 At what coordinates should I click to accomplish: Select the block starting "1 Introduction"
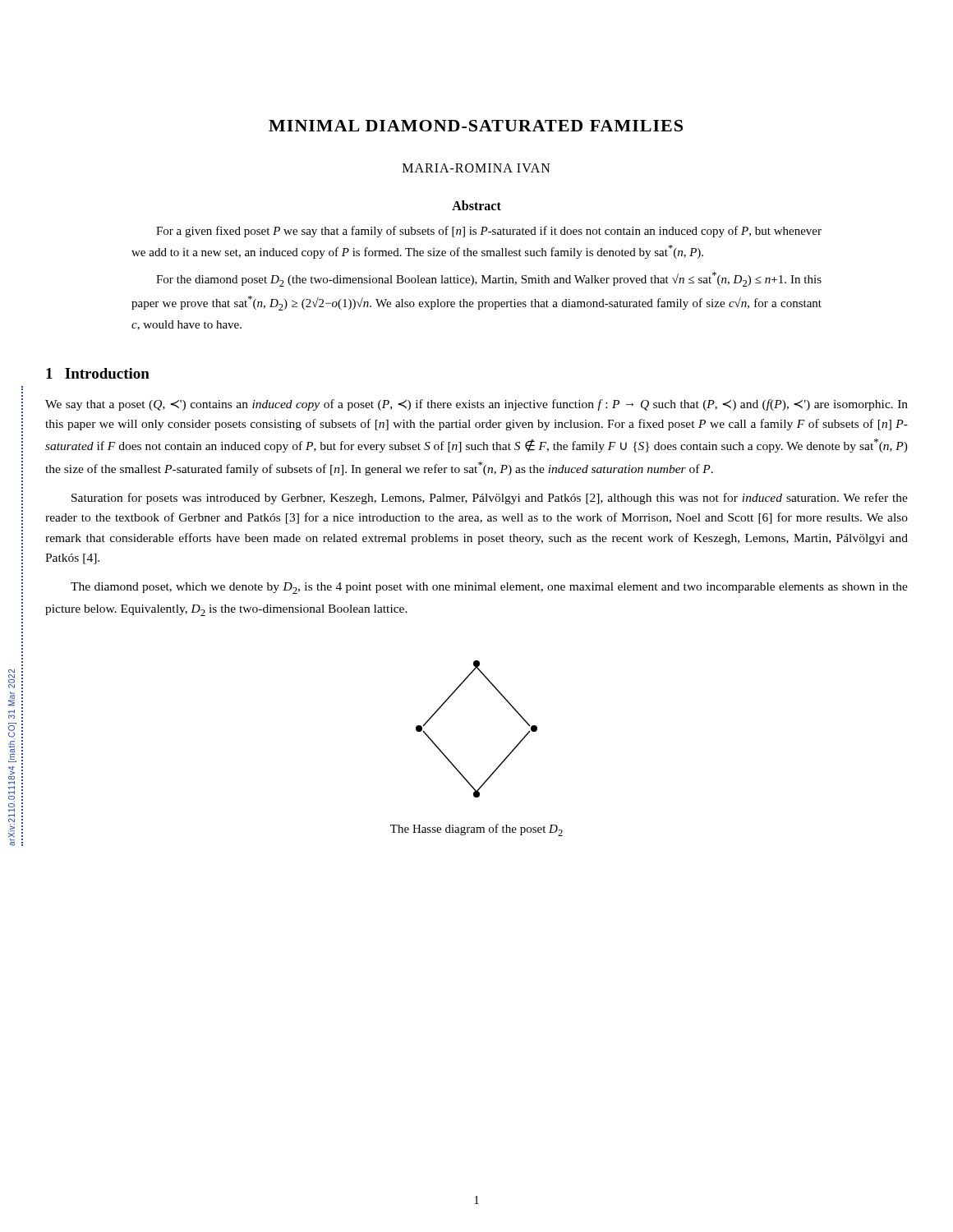point(97,373)
